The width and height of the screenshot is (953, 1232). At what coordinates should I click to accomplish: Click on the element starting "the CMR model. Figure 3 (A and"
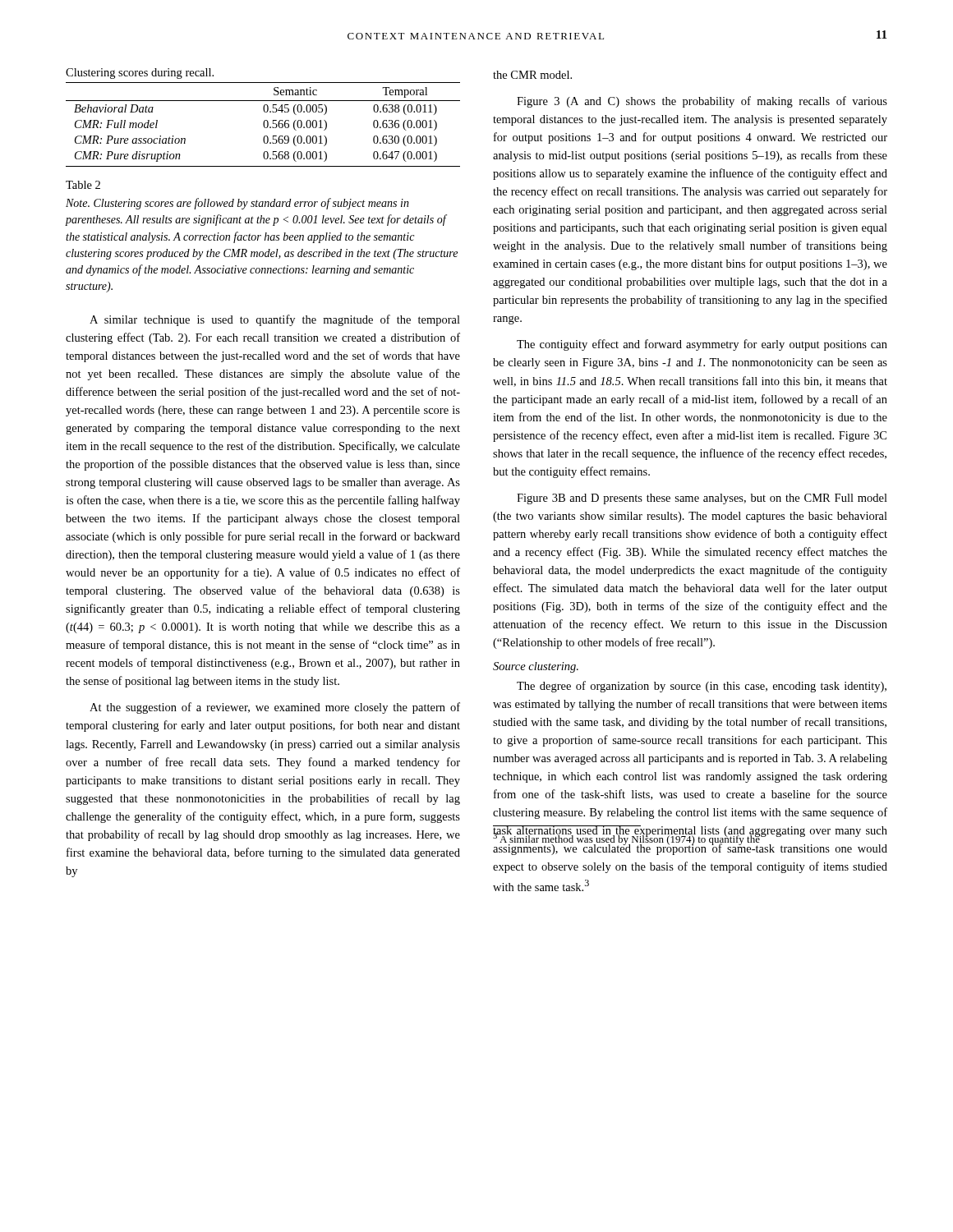click(x=690, y=358)
